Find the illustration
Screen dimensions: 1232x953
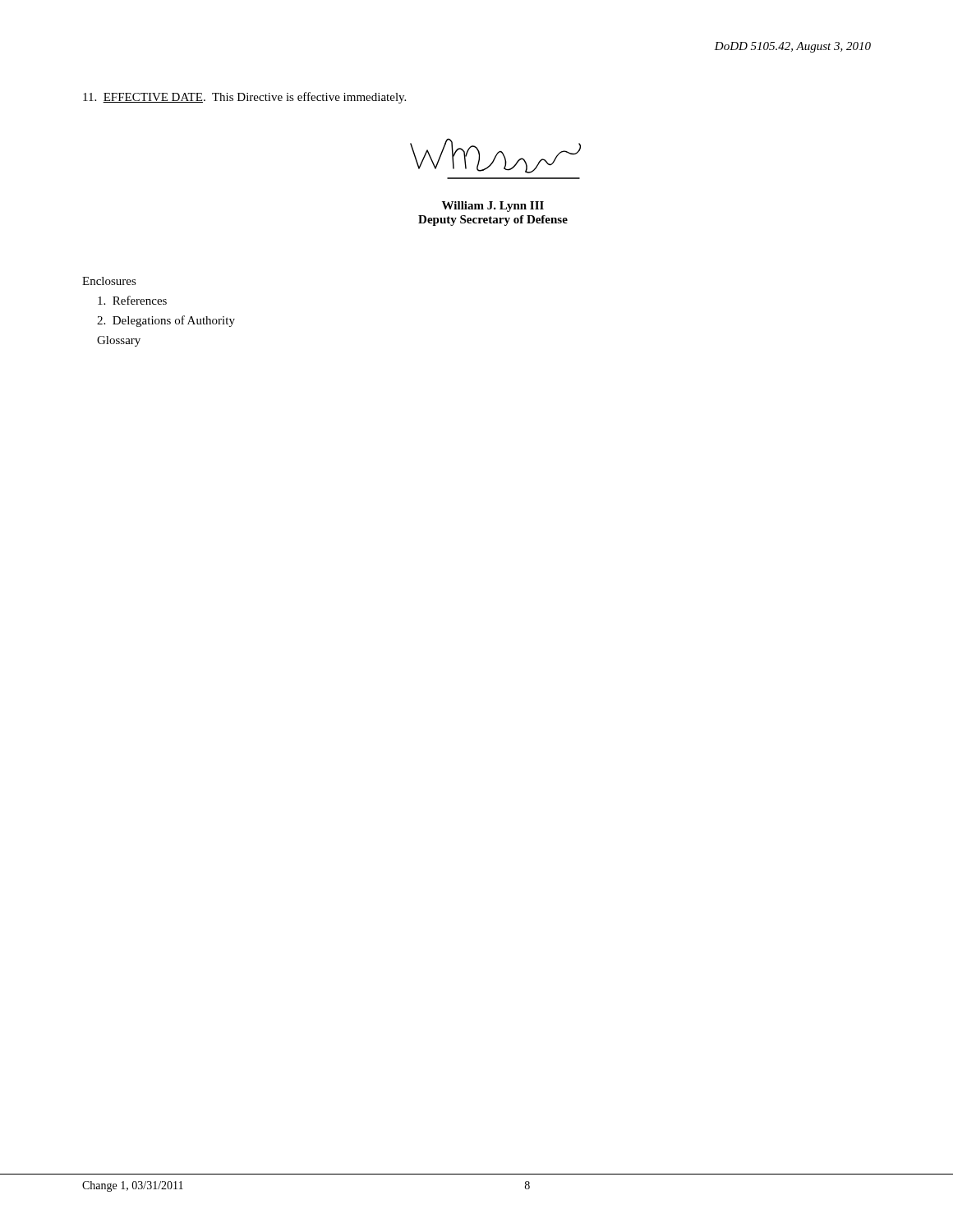tap(493, 173)
